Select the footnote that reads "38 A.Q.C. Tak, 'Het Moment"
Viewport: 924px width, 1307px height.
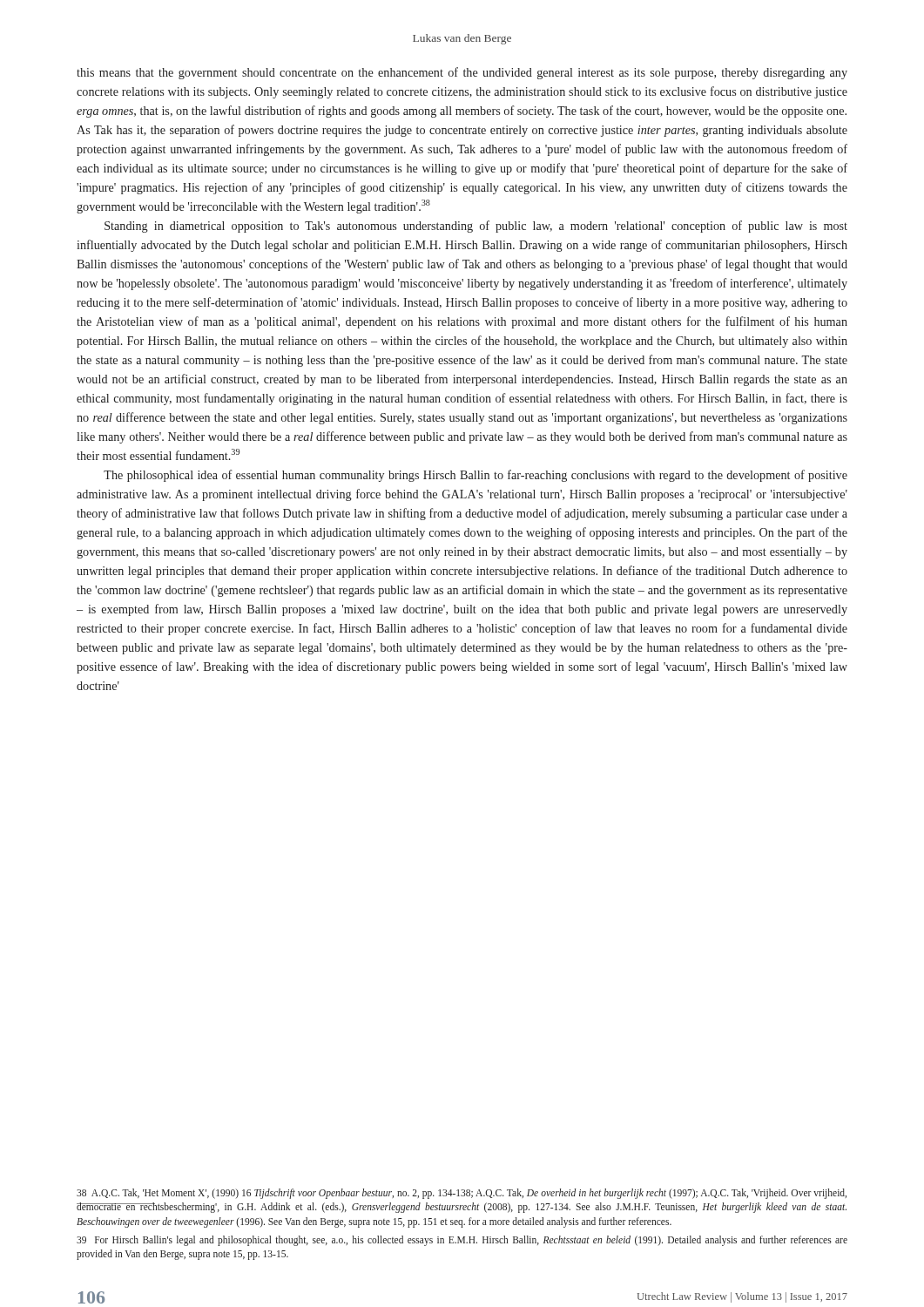point(462,1207)
